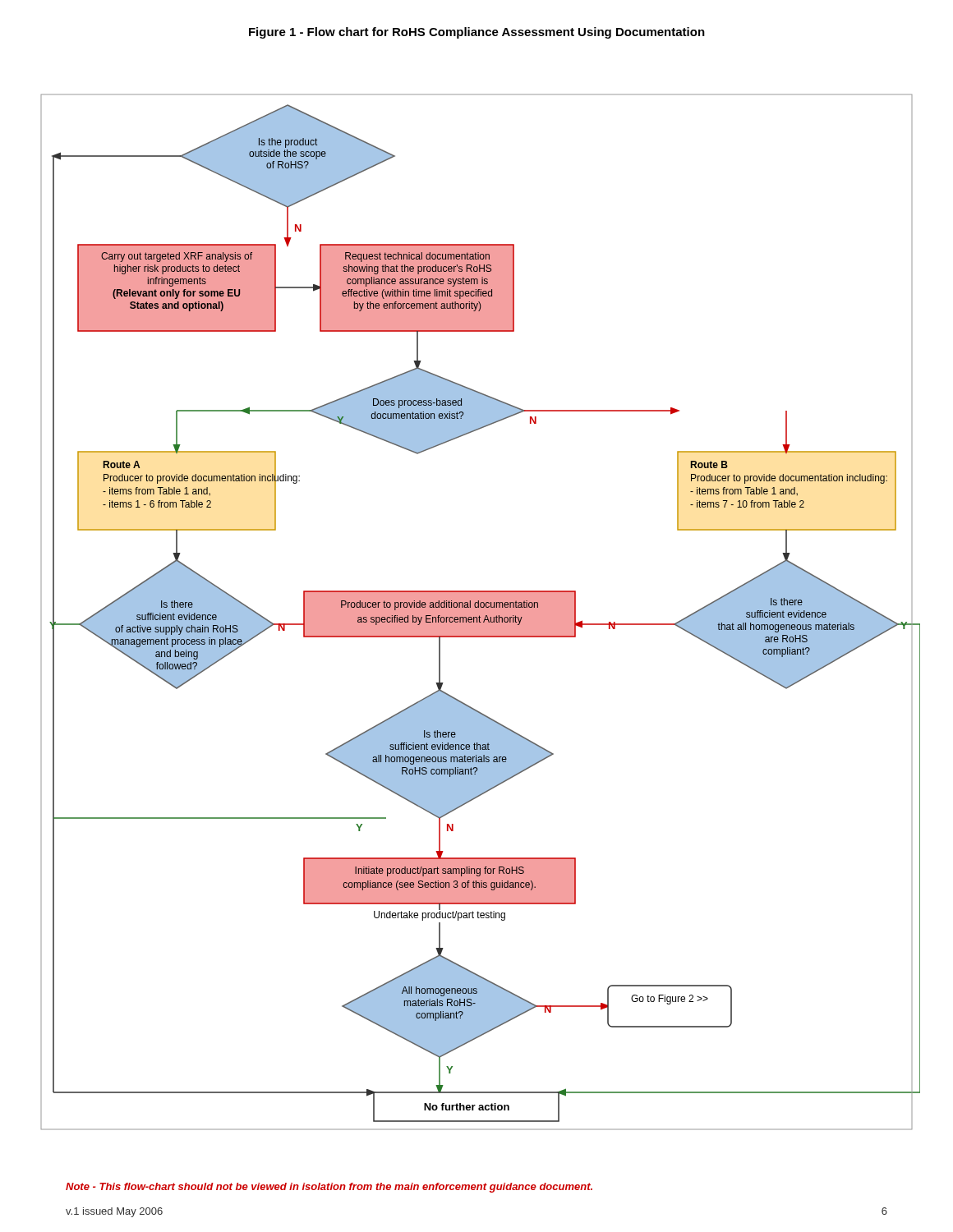Click on the footnote that says "Note - This"
This screenshot has width=953, height=1232.
[329, 1186]
